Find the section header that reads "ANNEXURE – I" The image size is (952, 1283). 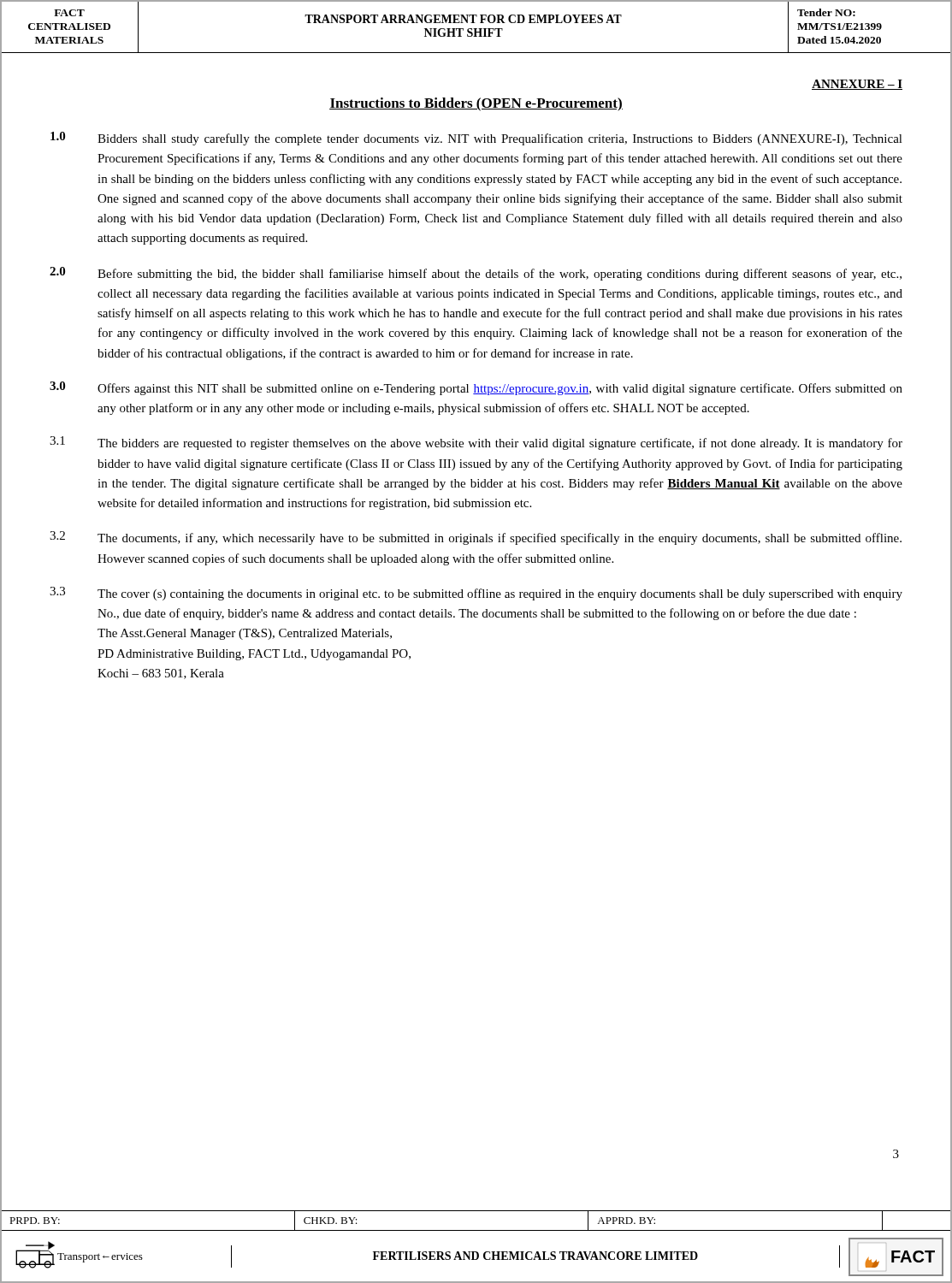coord(857,84)
